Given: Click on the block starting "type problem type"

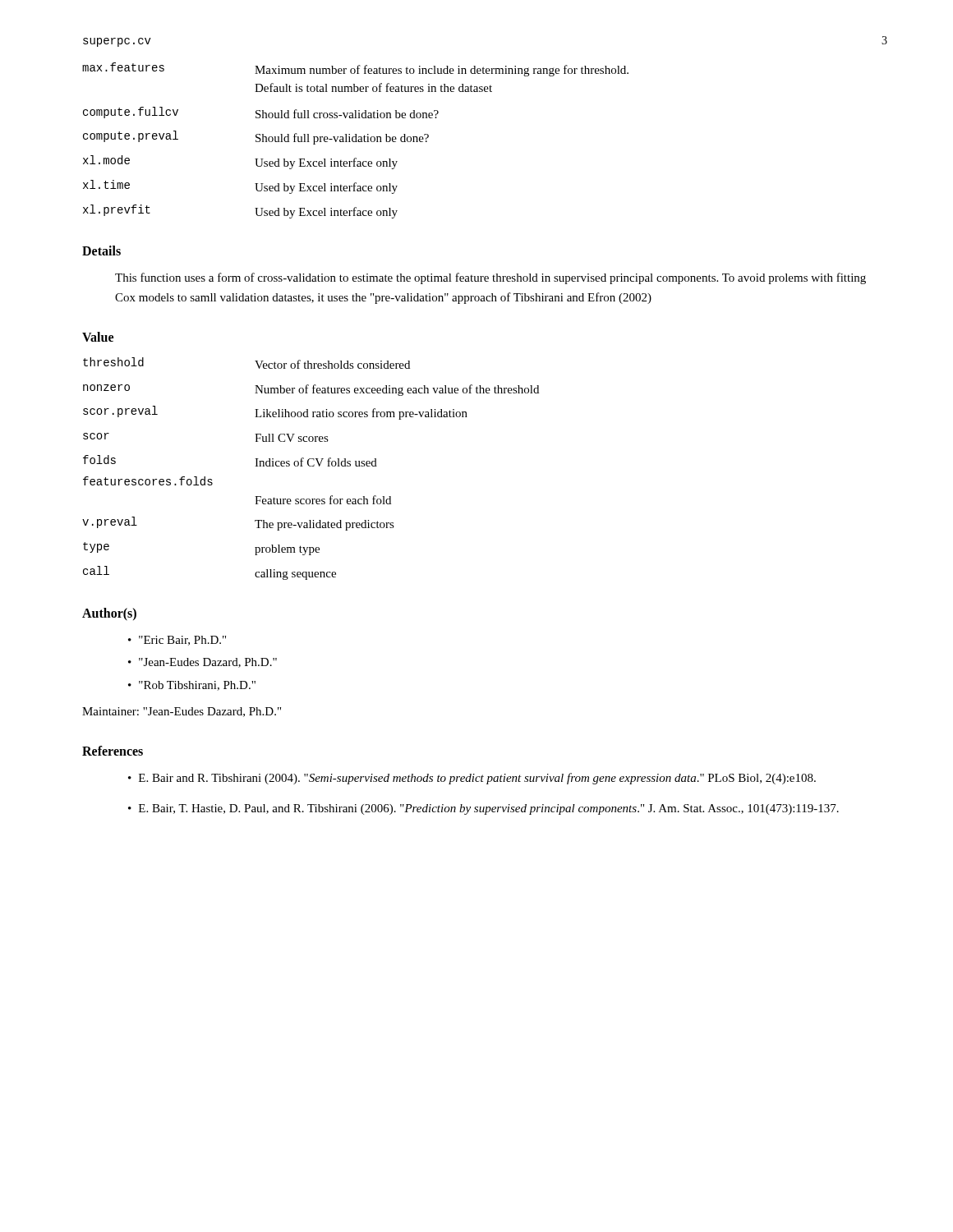Looking at the screenshot, I should [x=92, y=548].
